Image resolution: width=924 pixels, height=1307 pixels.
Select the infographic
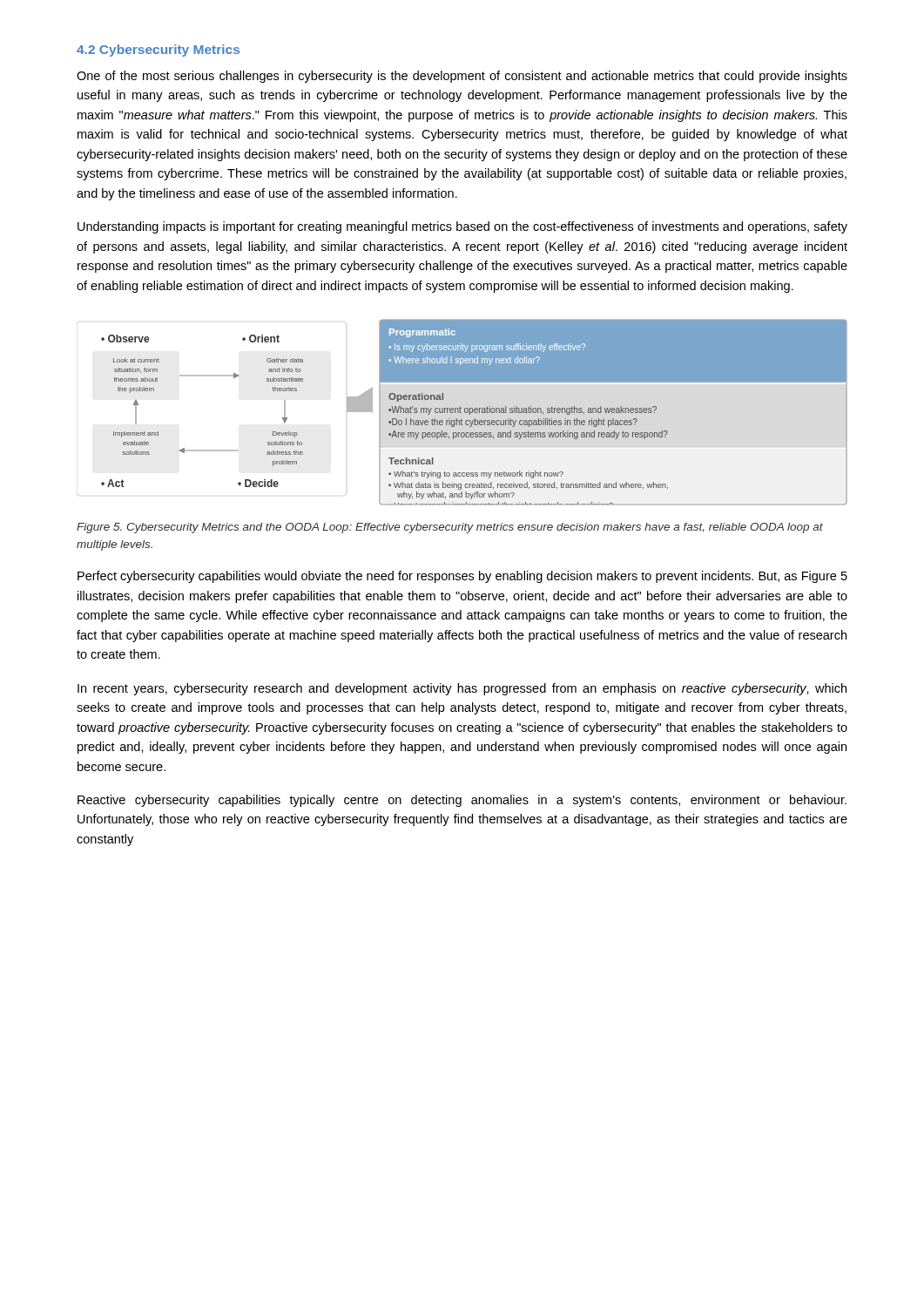[x=462, y=413]
